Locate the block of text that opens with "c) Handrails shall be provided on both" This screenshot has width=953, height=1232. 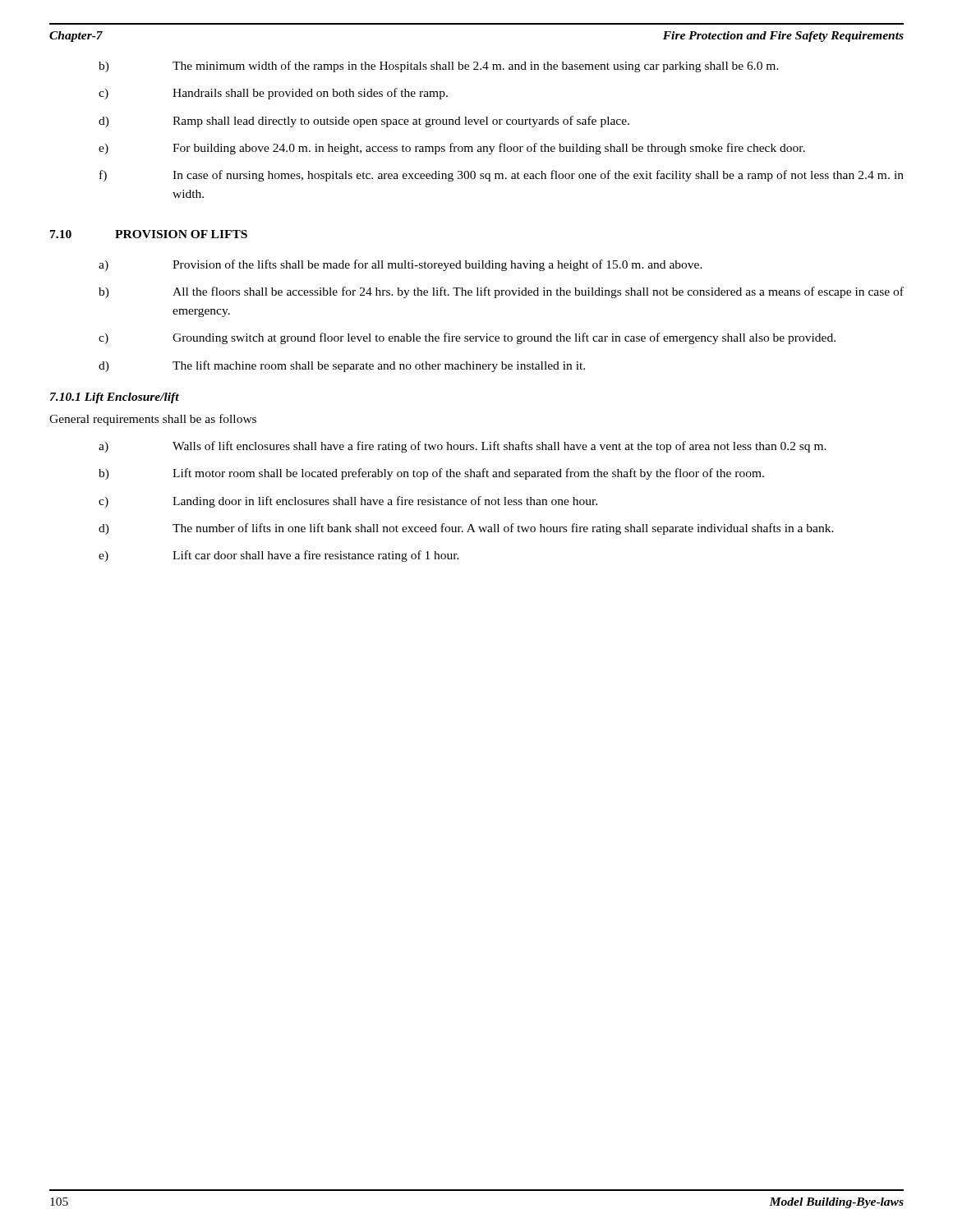tap(273, 94)
